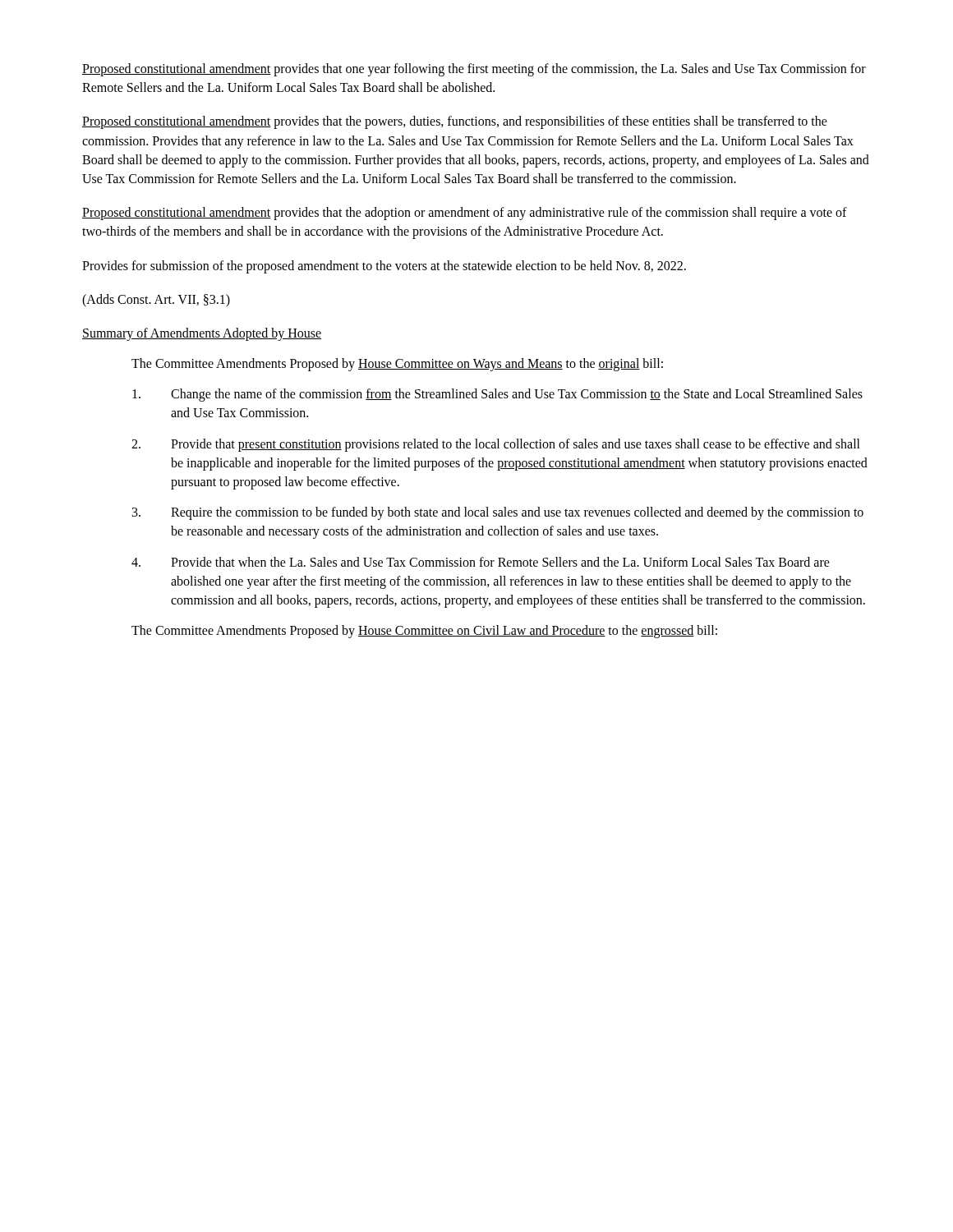This screenshot has height=1232, width=953.
Task: Locate the text block that reads "(Adds Const. Art. VII,"
Action: [156, 299]
